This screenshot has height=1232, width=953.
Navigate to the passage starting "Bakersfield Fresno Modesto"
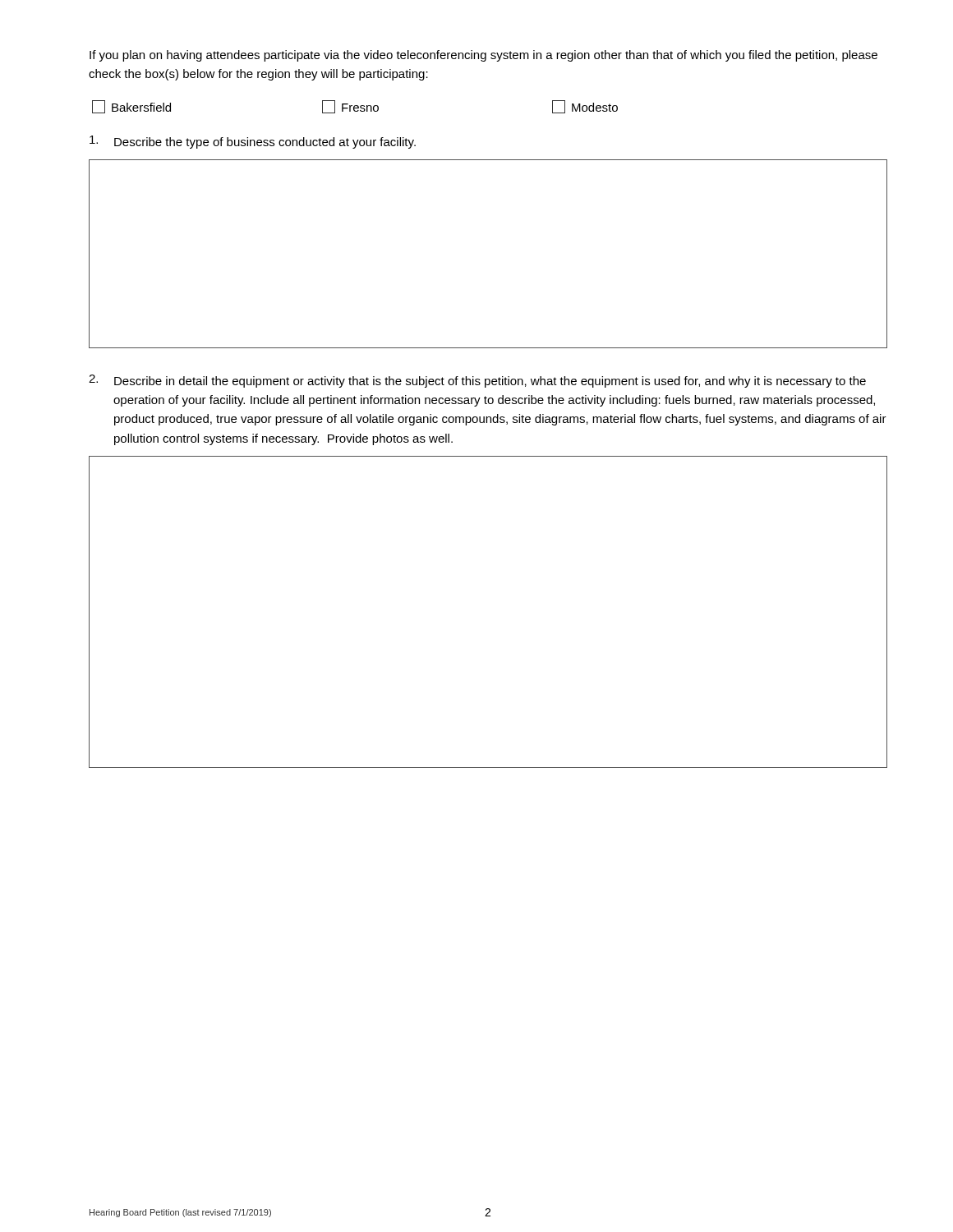(x=355, y=107)
